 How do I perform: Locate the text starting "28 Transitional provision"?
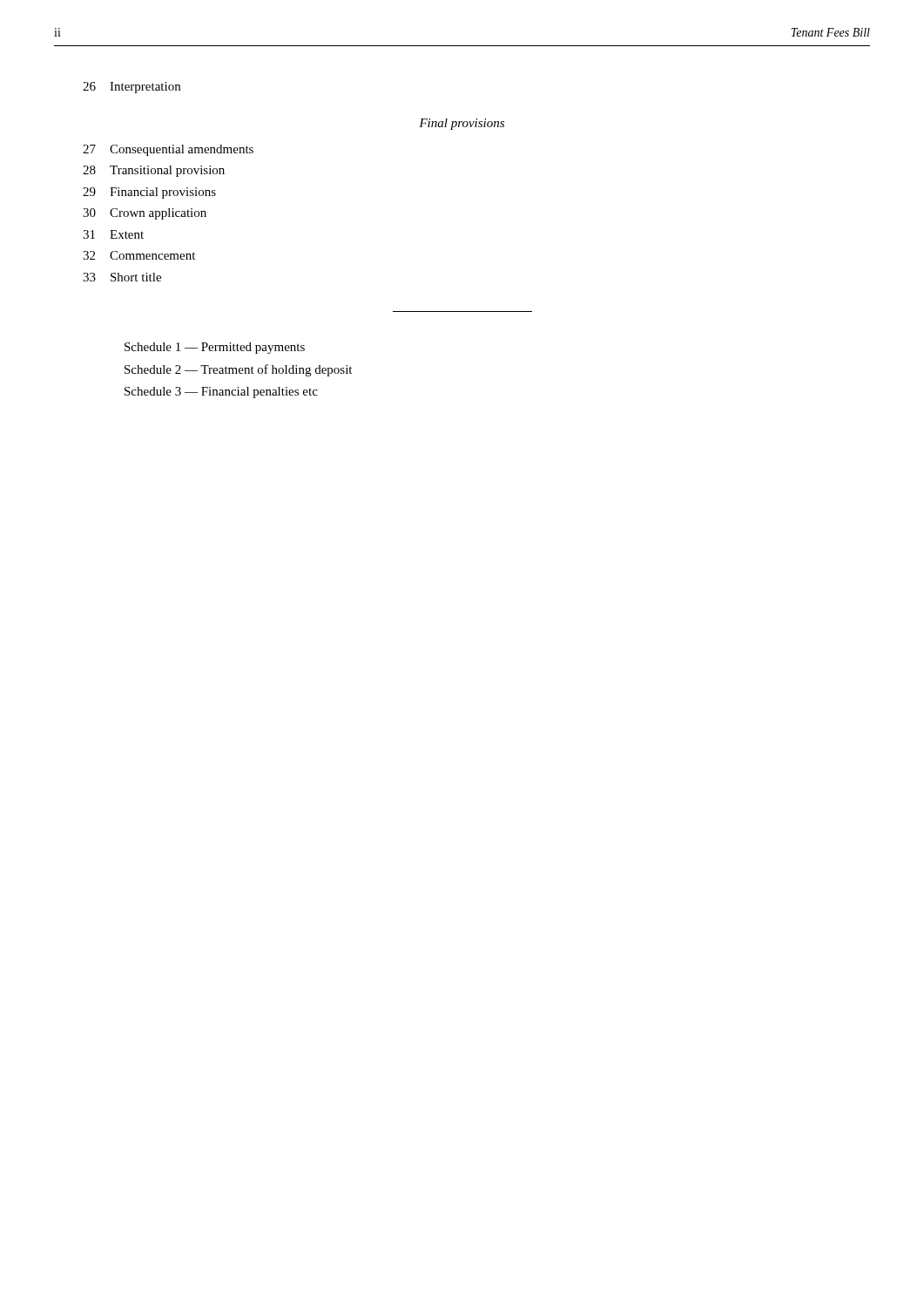pyautogui.click(x=154, y=171)
